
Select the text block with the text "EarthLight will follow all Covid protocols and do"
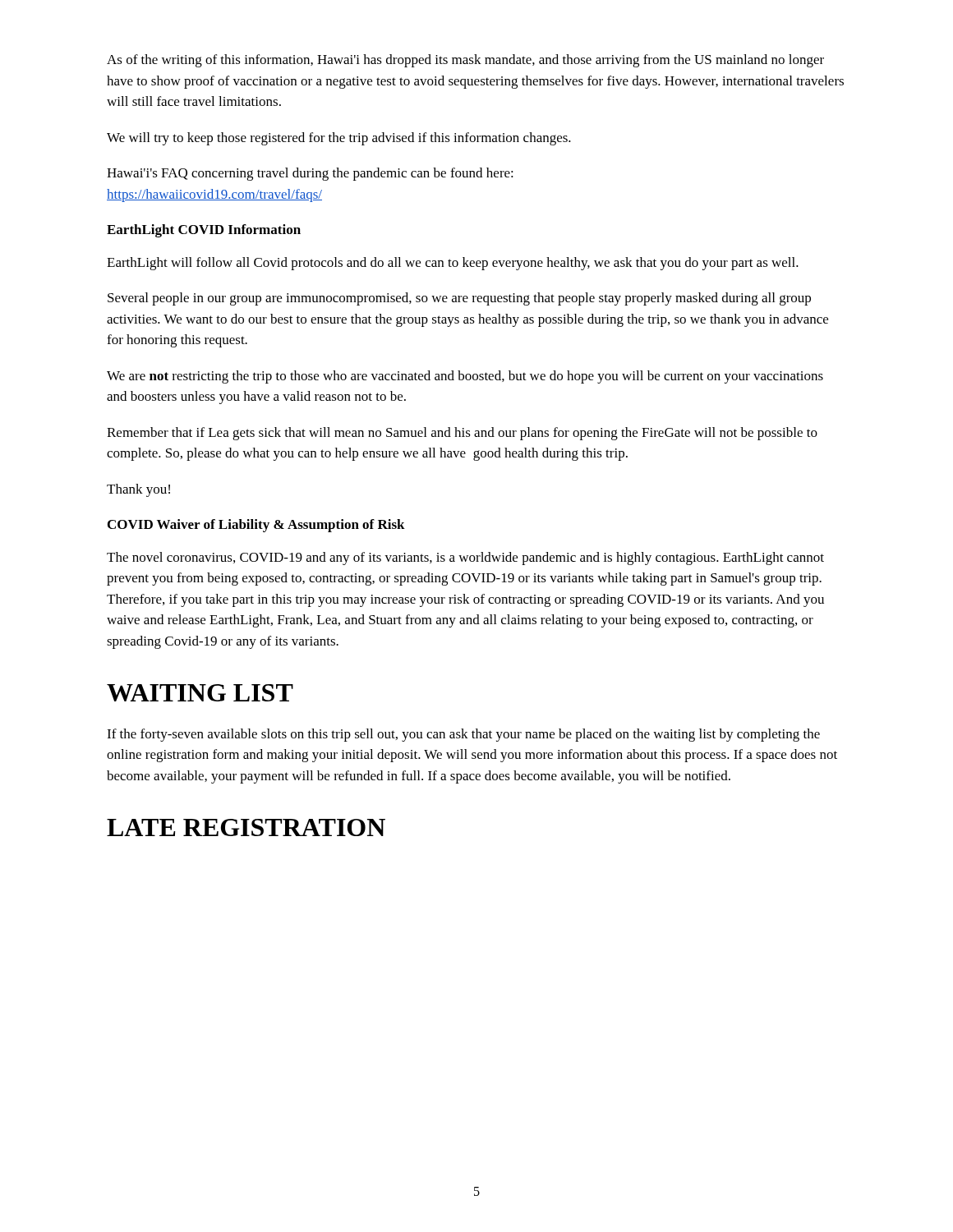point(453,262)
